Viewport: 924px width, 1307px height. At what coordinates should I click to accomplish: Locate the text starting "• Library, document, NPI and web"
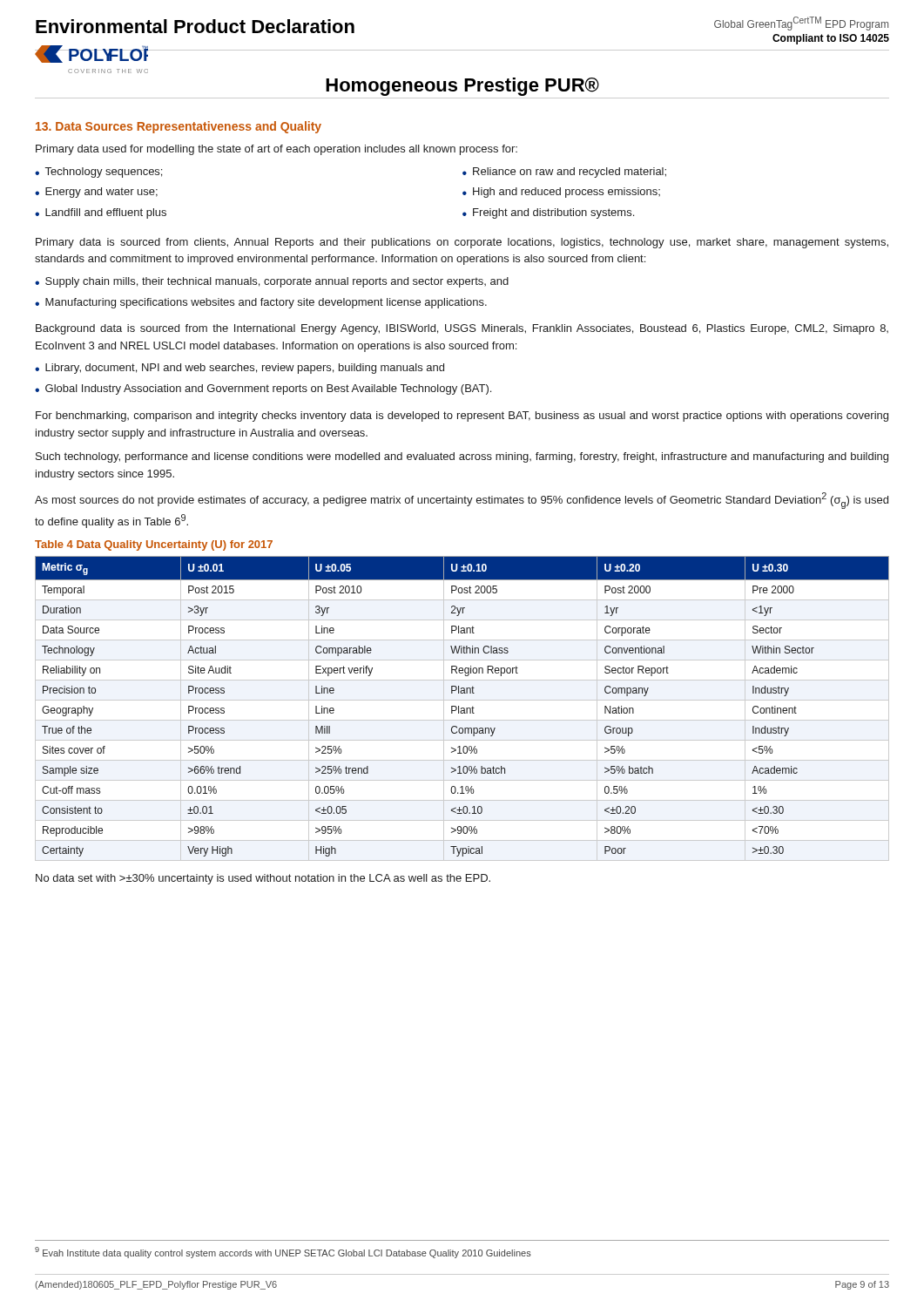(x=240, y=370)
